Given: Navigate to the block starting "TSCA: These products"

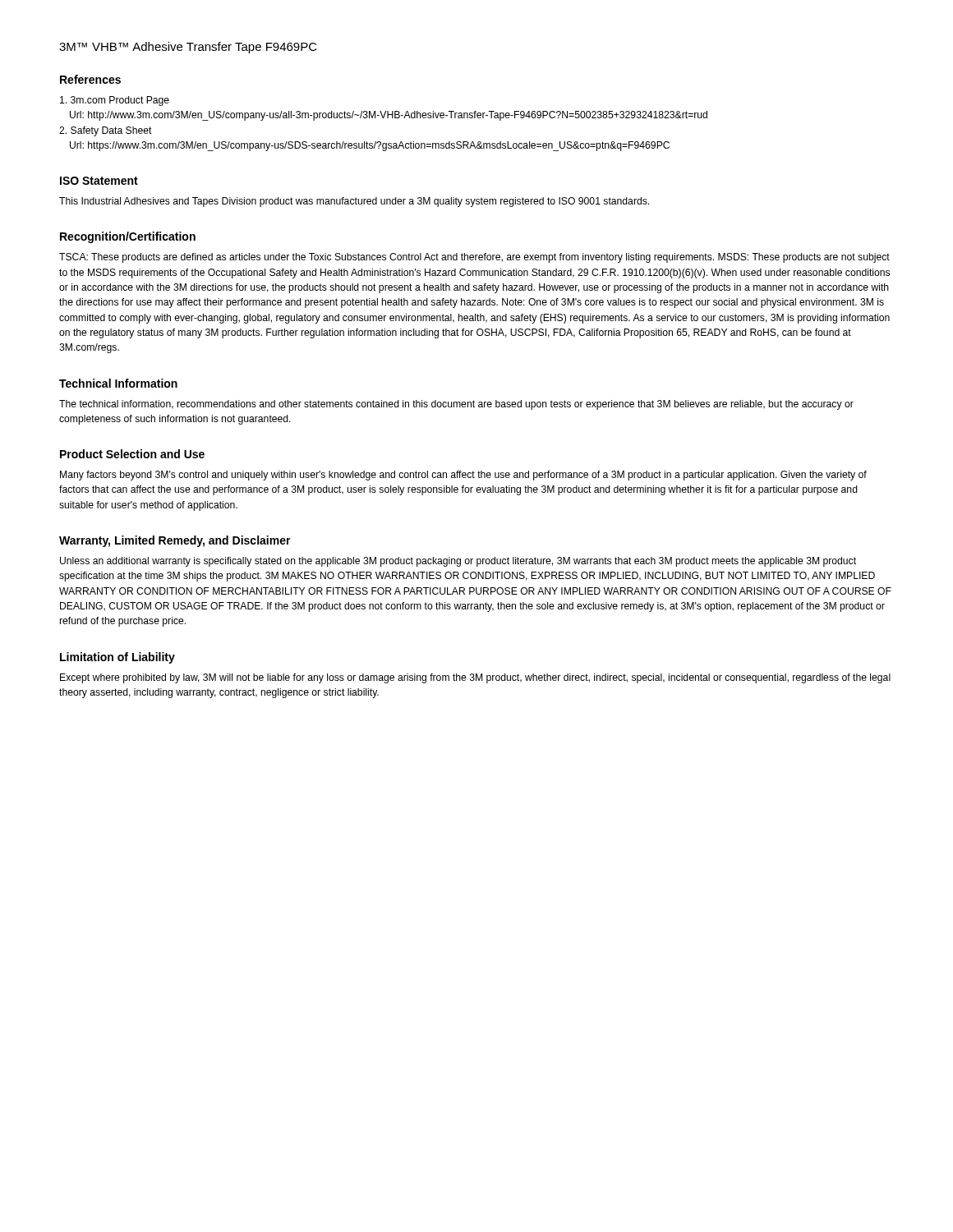Looking at the screenshot, I should pyautogui.click(x=475, y=303).
